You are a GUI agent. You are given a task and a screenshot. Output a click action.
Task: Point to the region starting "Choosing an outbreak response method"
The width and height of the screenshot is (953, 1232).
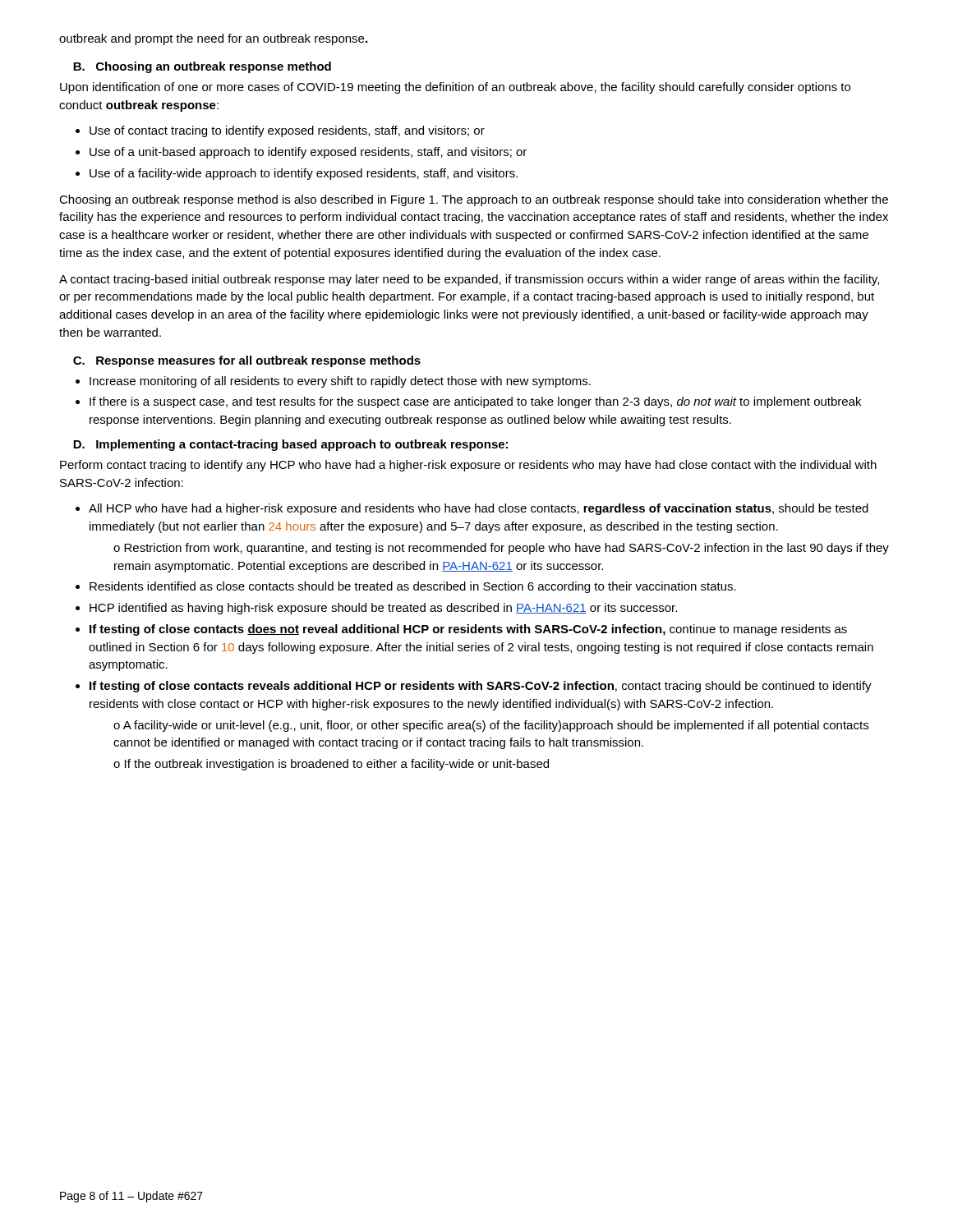474,226
